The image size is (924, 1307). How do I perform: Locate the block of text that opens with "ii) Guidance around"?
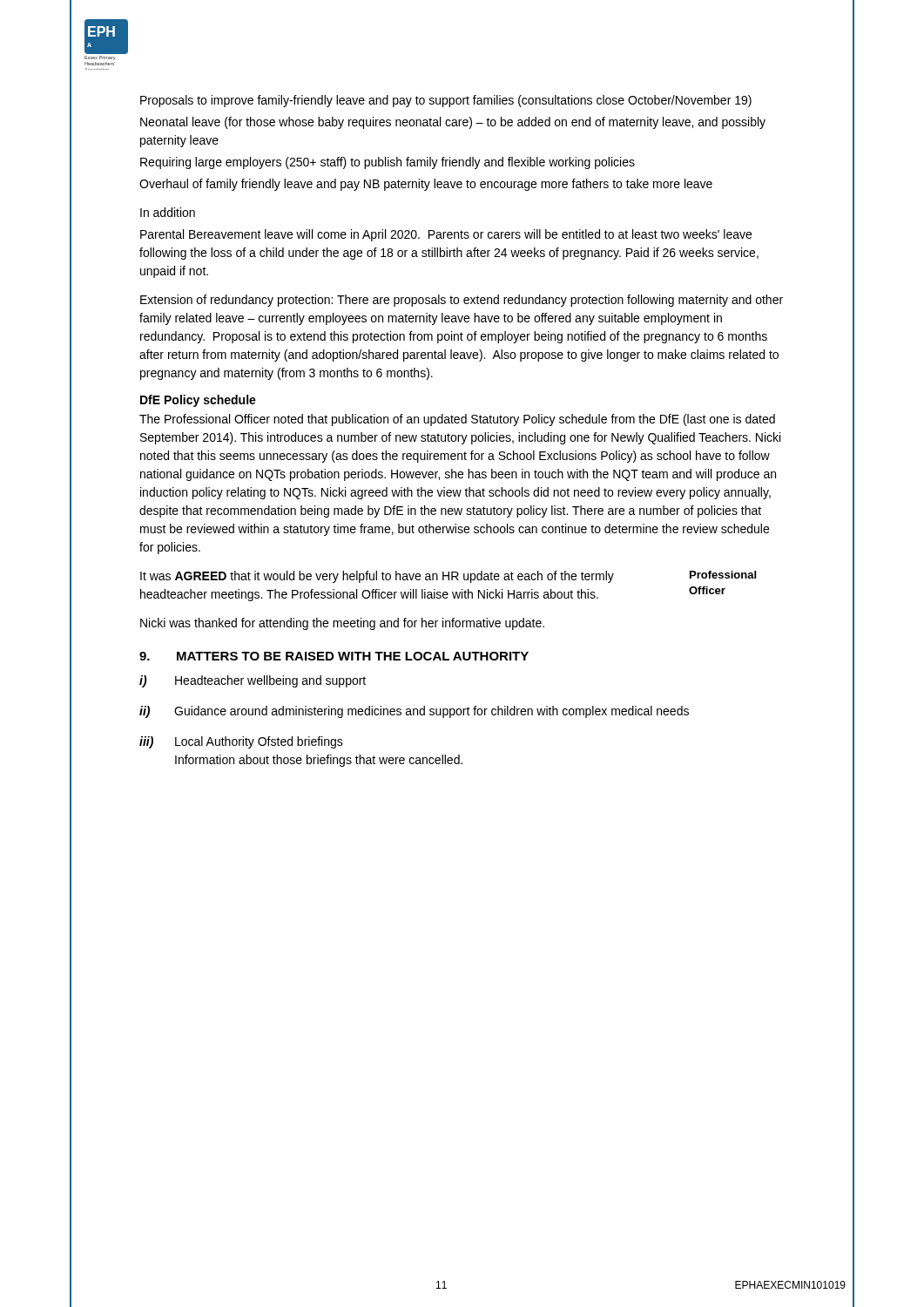[x=414, y=711]
